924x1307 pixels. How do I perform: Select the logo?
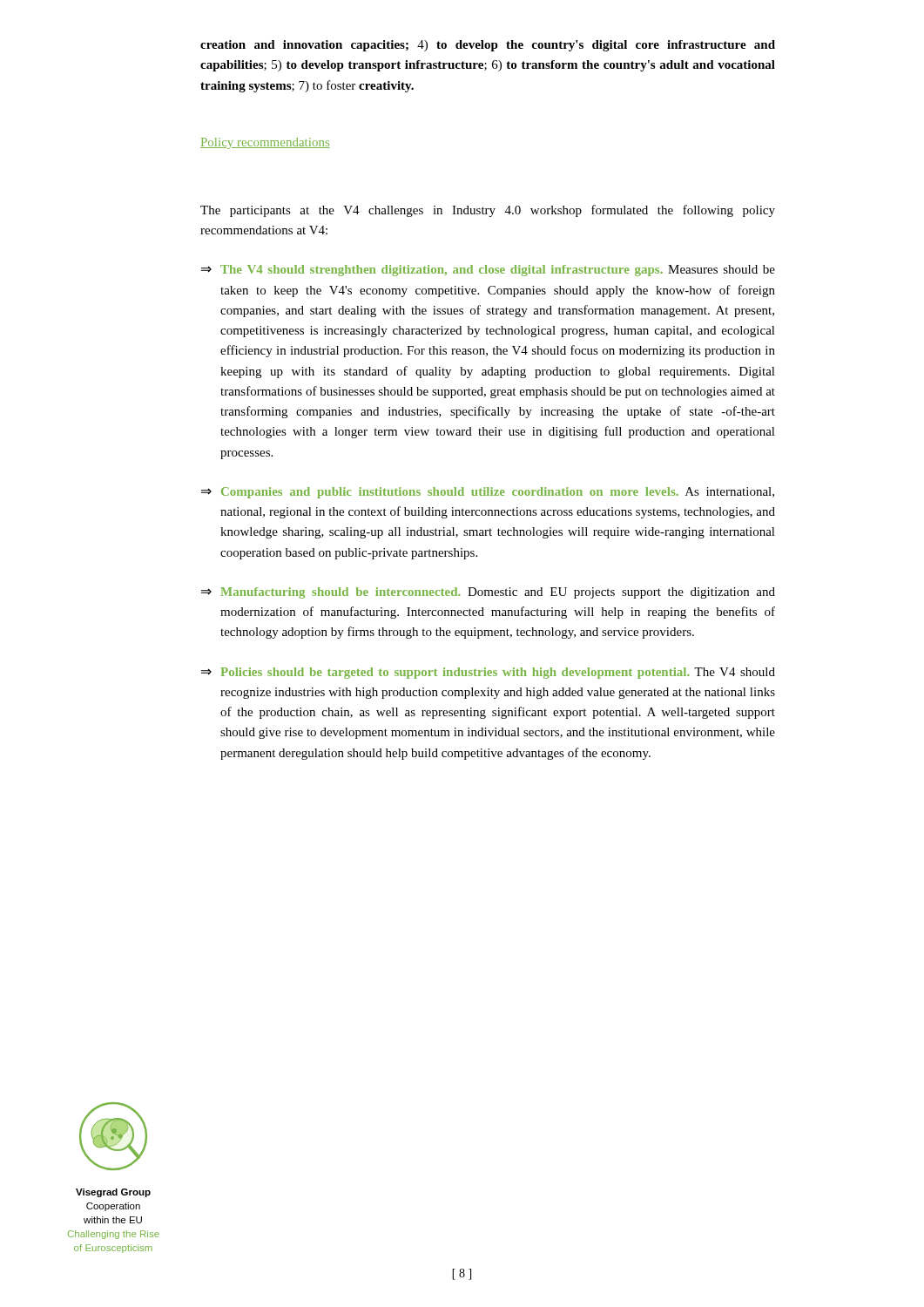[113, 1177]
